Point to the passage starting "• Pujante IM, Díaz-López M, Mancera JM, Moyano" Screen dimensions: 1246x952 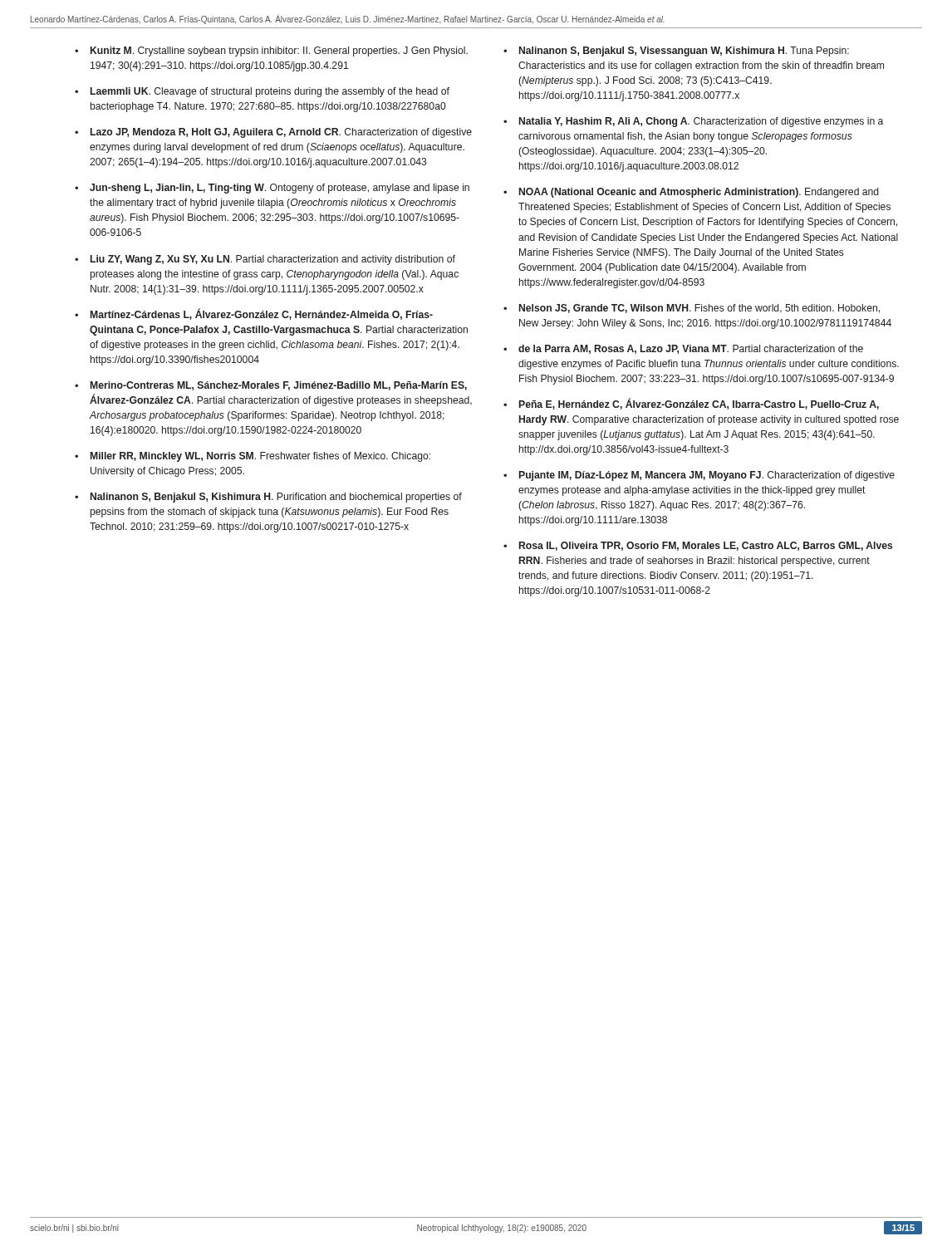703,498
